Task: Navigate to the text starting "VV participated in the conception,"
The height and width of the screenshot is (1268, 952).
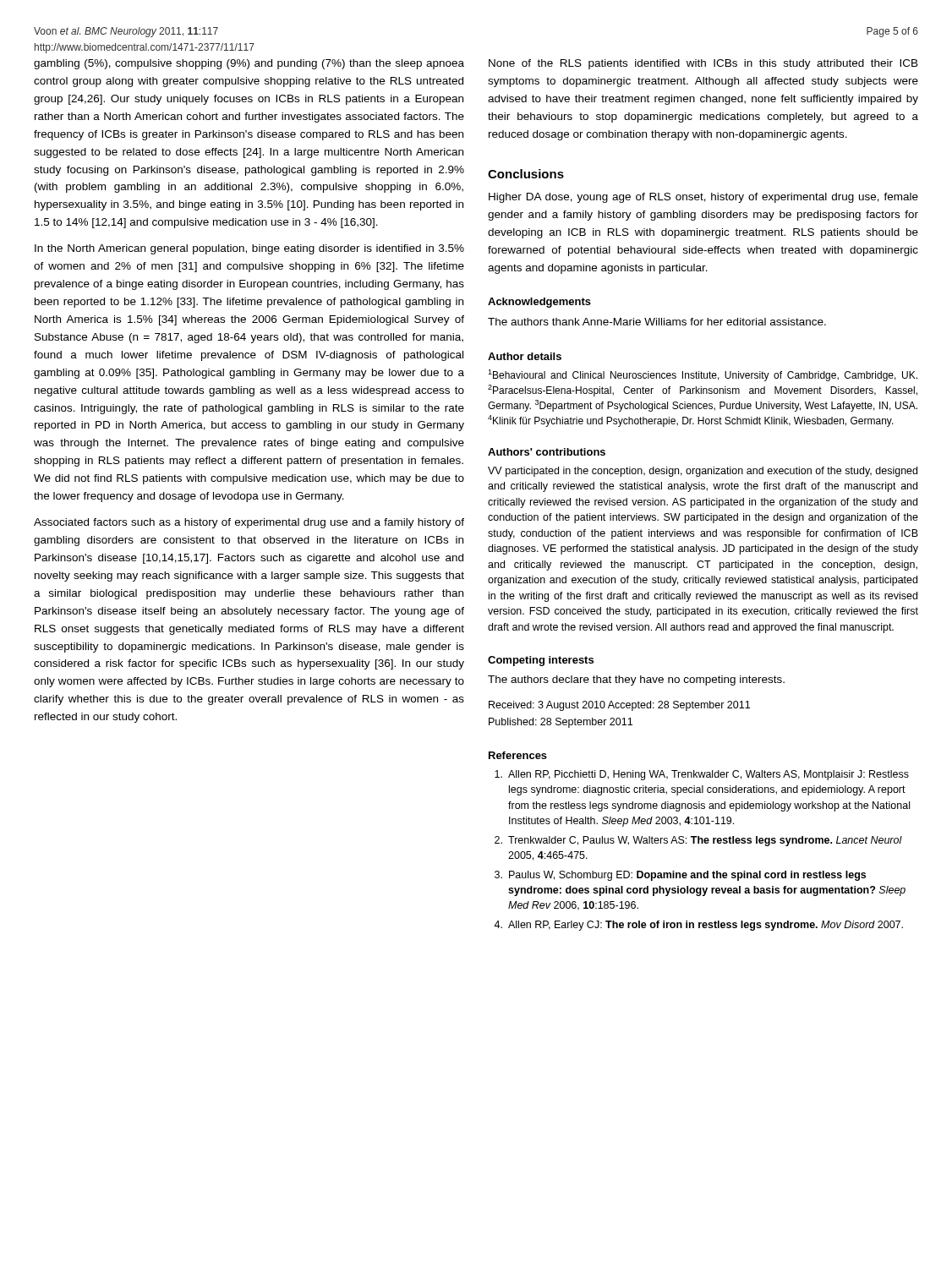Action: tap(703, 549)
